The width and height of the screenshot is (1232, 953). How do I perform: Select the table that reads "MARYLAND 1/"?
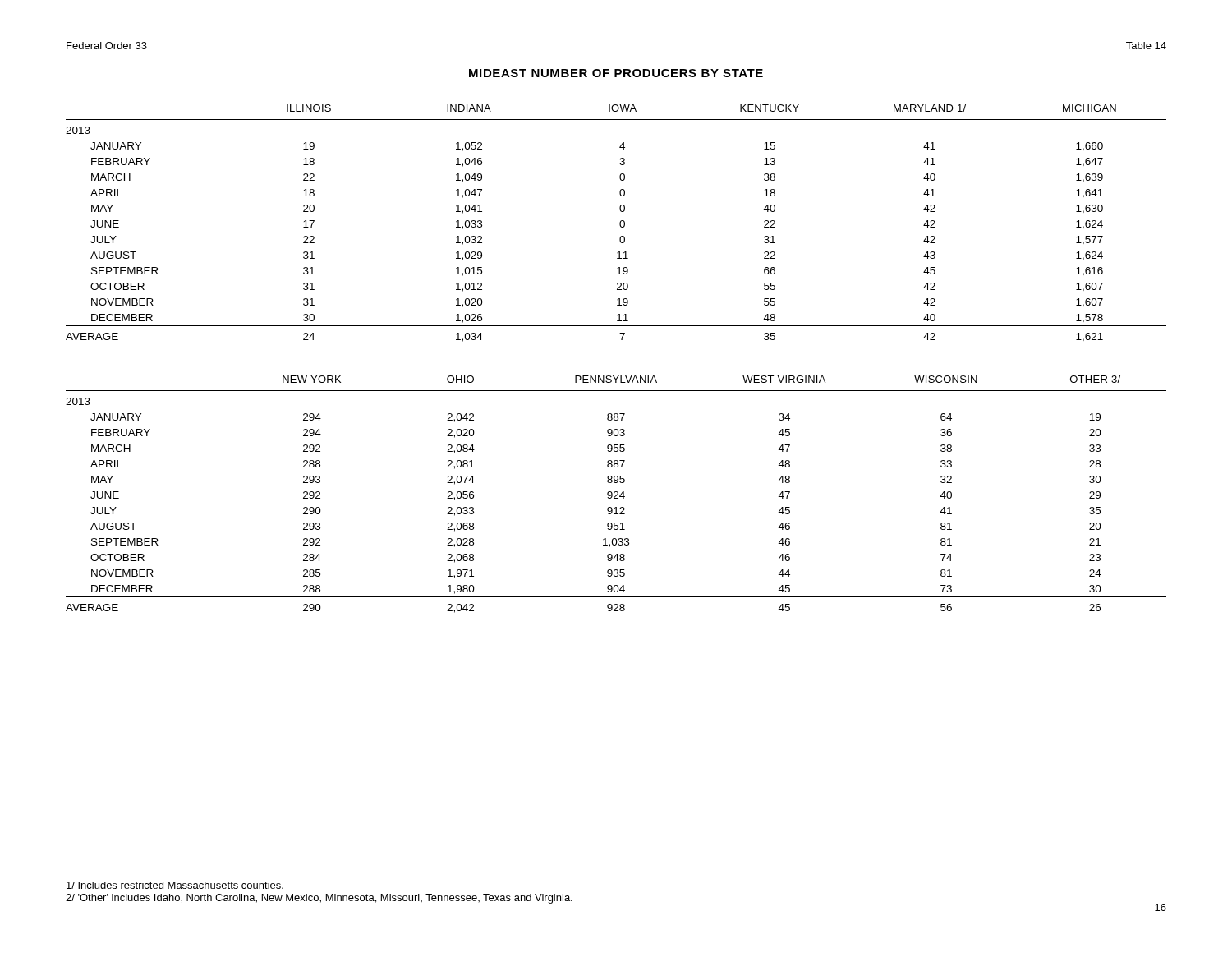616,223
